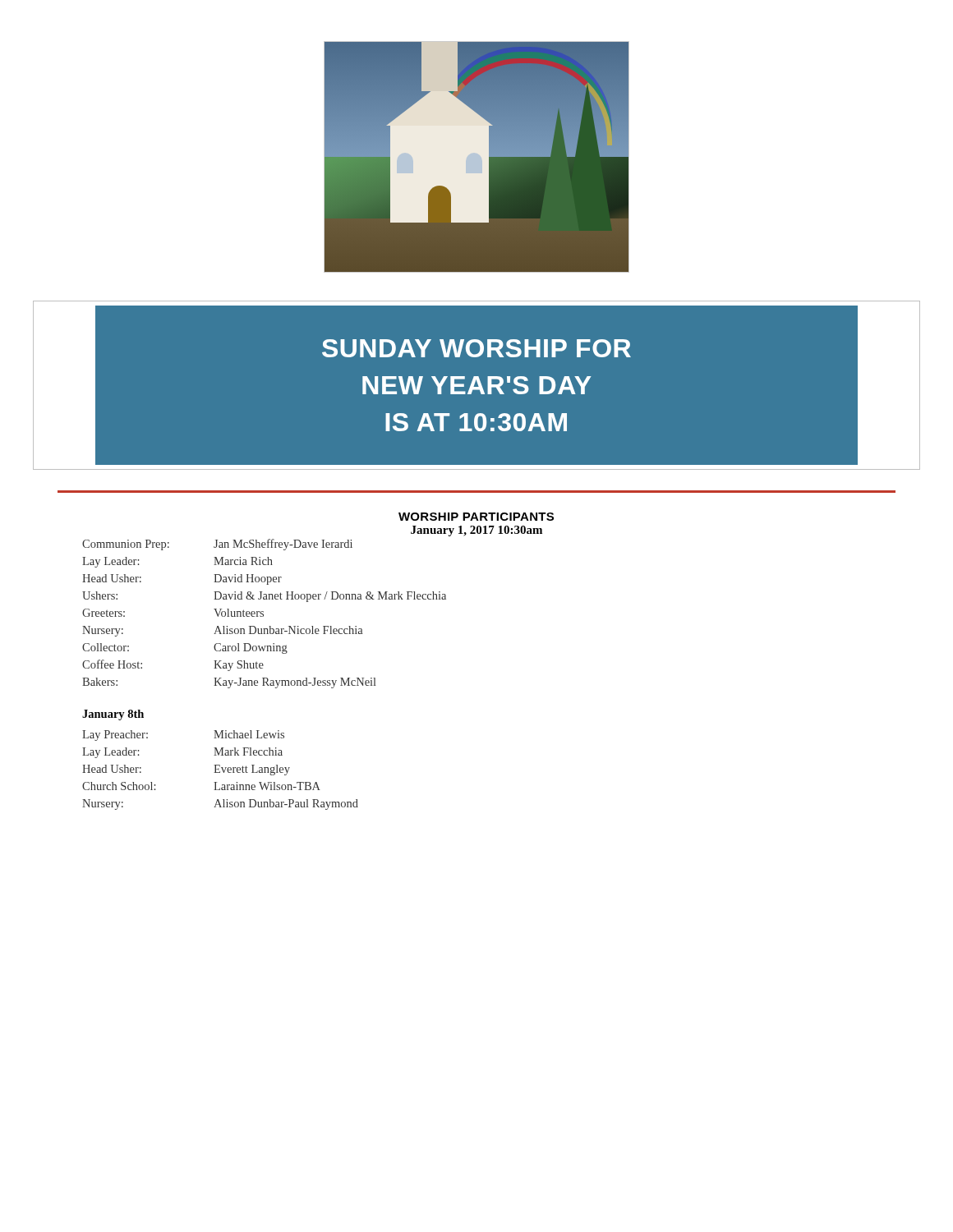The image size is (953, 1232).
Task: Point to "Greeters: Volunteers"
Action: [x=102, y=611]
